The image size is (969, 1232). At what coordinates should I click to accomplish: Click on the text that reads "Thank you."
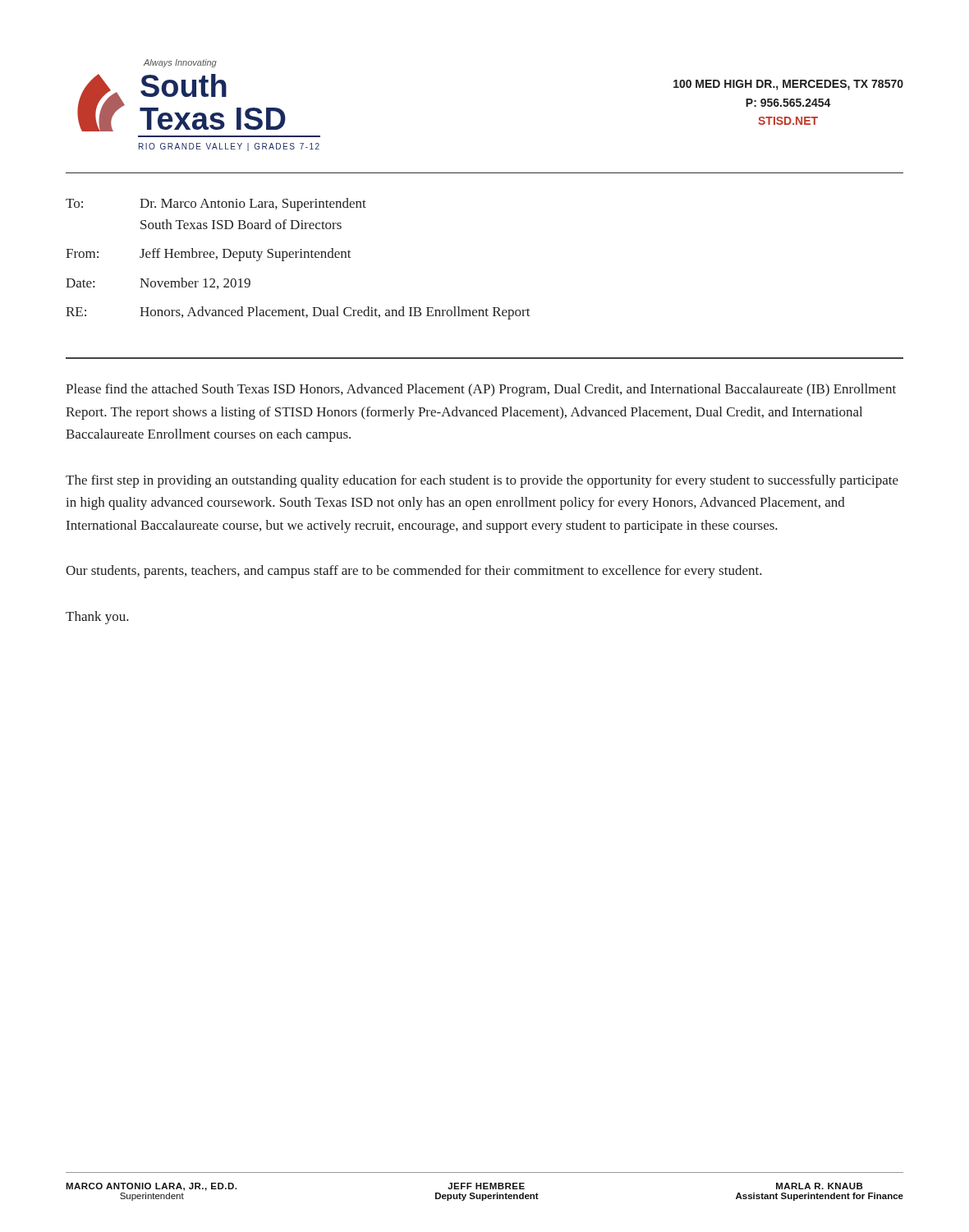(97, 616)
